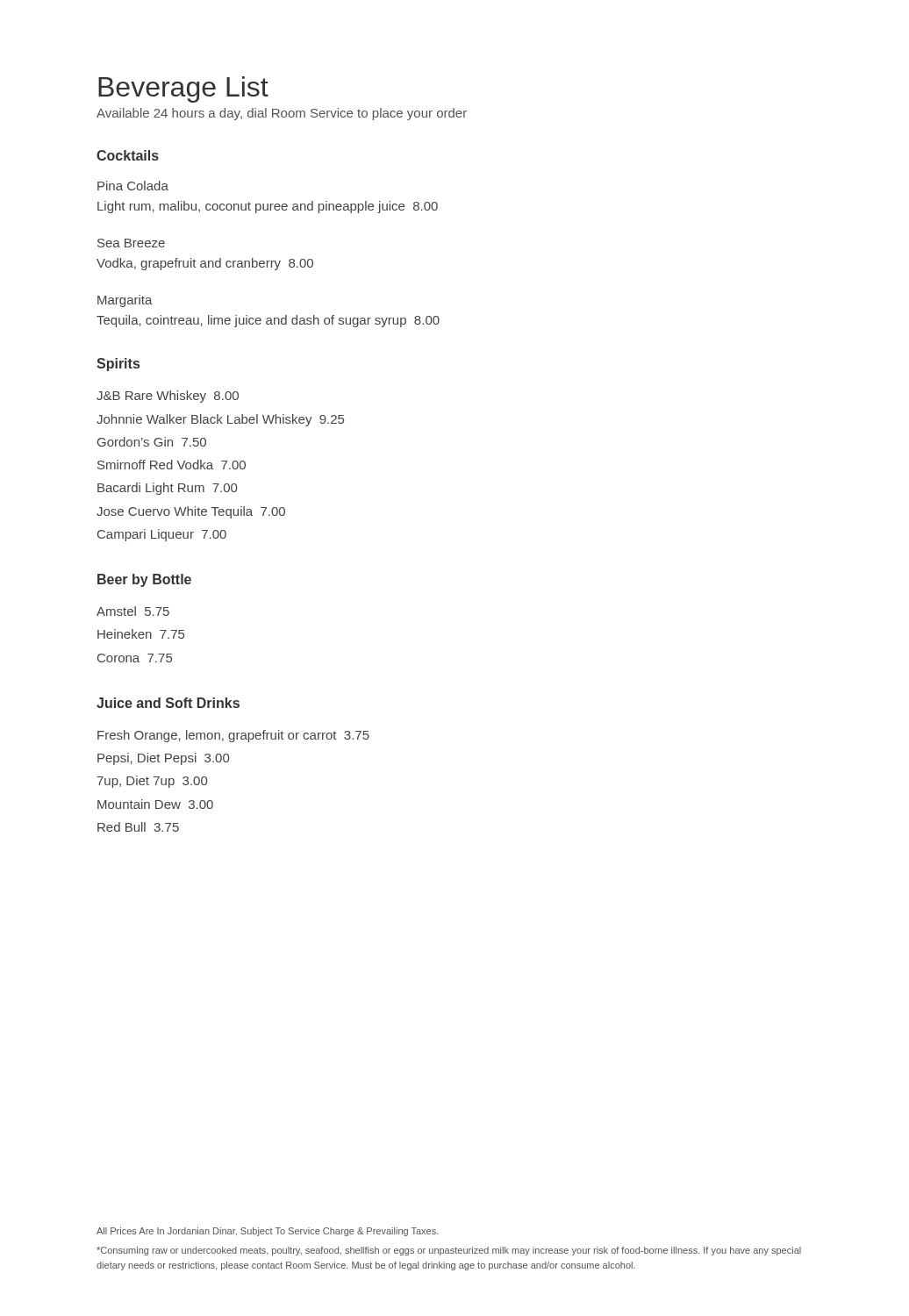Click on the list item containing "Campari Liqueur 7.00"

pyautogui.click(x=162, y=534)
